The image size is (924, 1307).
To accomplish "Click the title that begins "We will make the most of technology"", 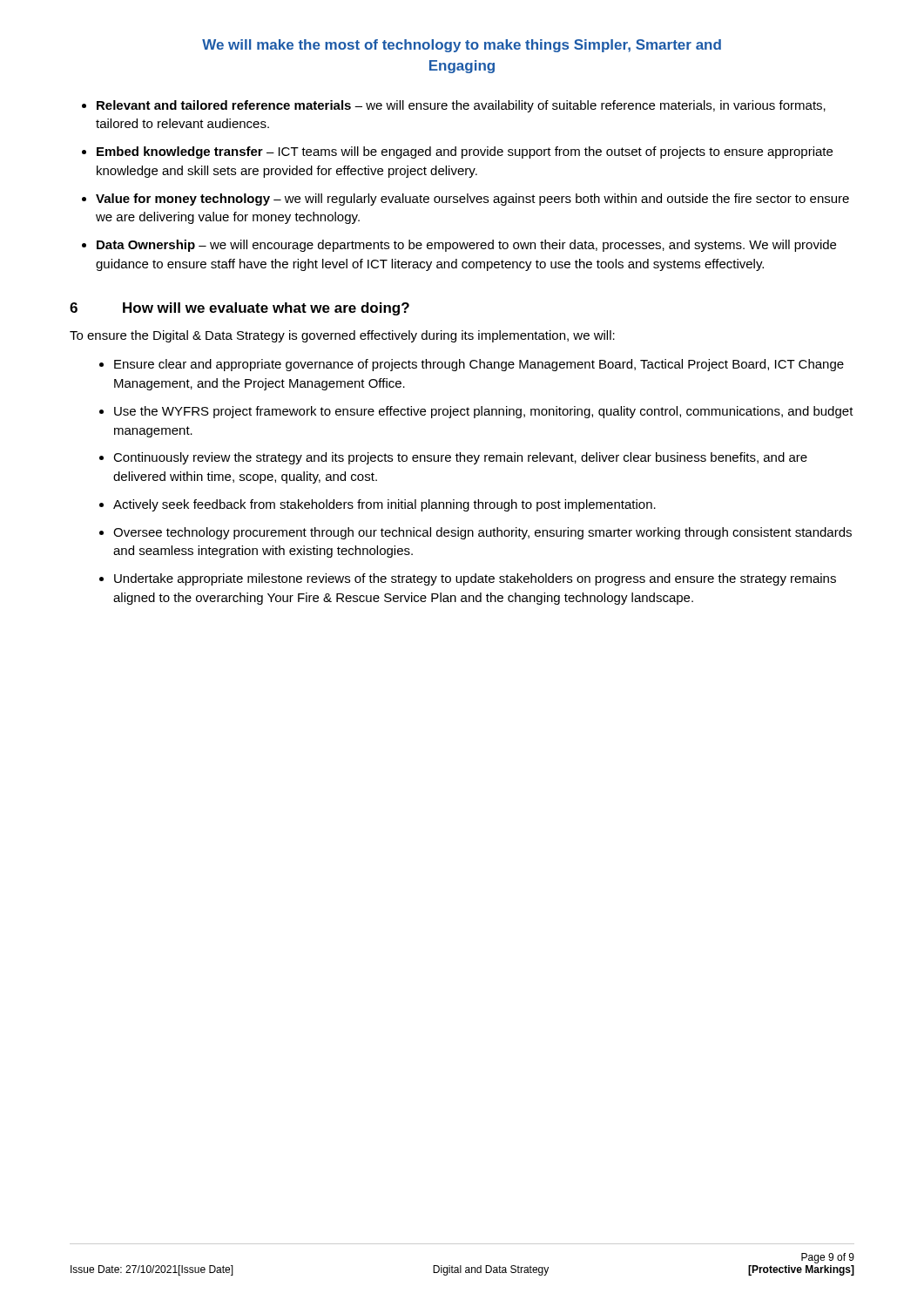I will (462, 55).
